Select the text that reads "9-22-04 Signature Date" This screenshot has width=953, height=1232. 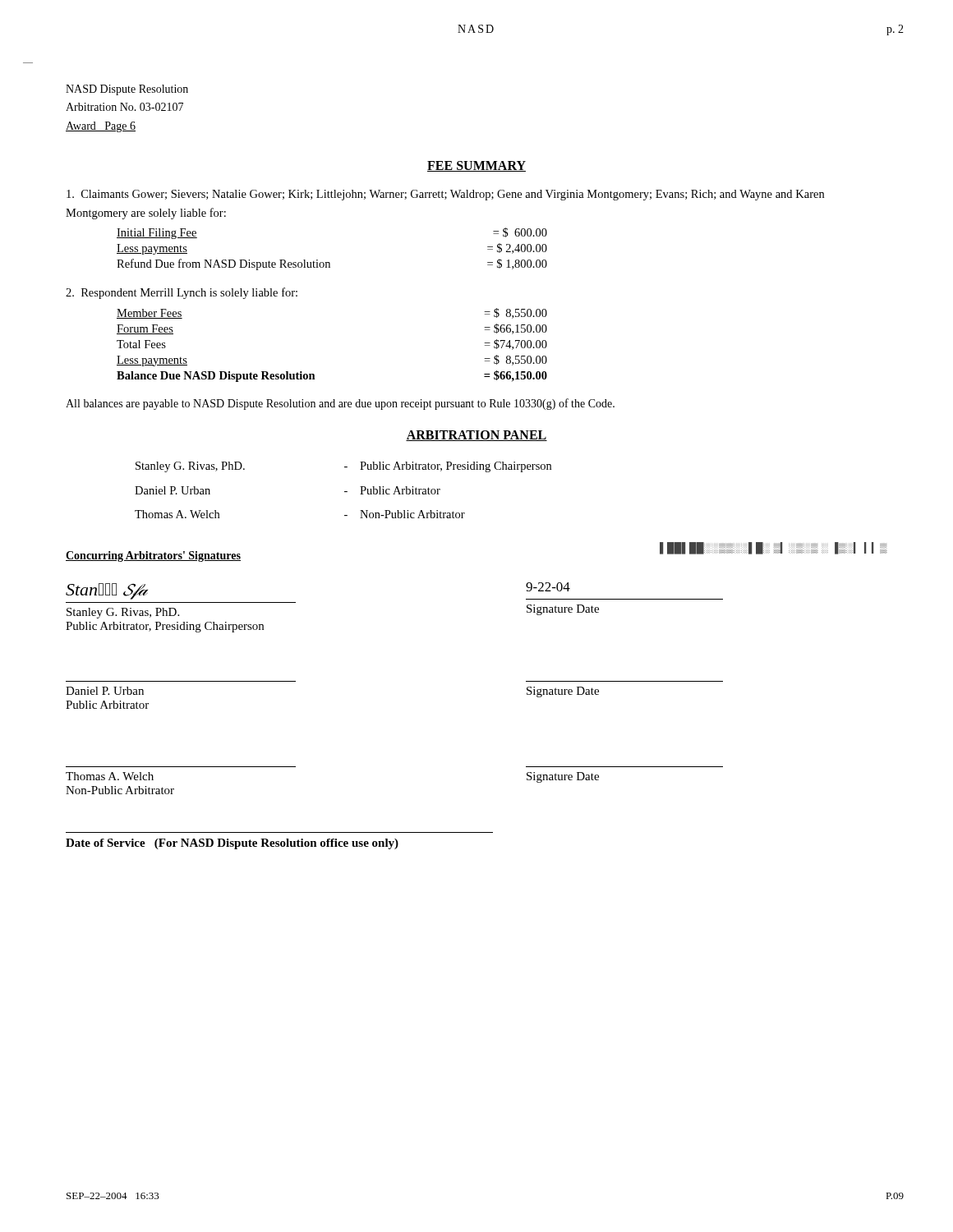707,597
